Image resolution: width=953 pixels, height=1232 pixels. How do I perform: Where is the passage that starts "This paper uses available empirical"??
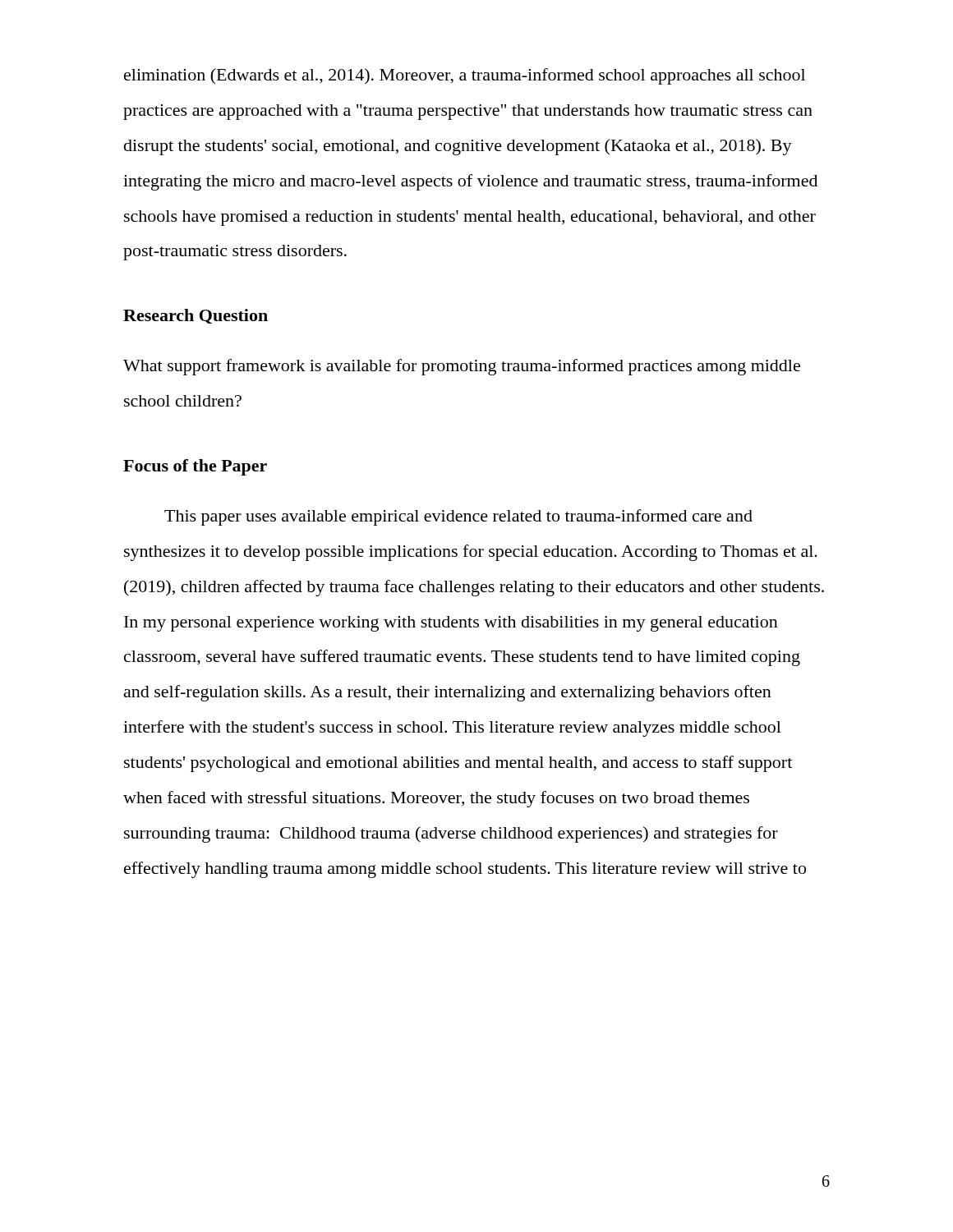point(474,691)
